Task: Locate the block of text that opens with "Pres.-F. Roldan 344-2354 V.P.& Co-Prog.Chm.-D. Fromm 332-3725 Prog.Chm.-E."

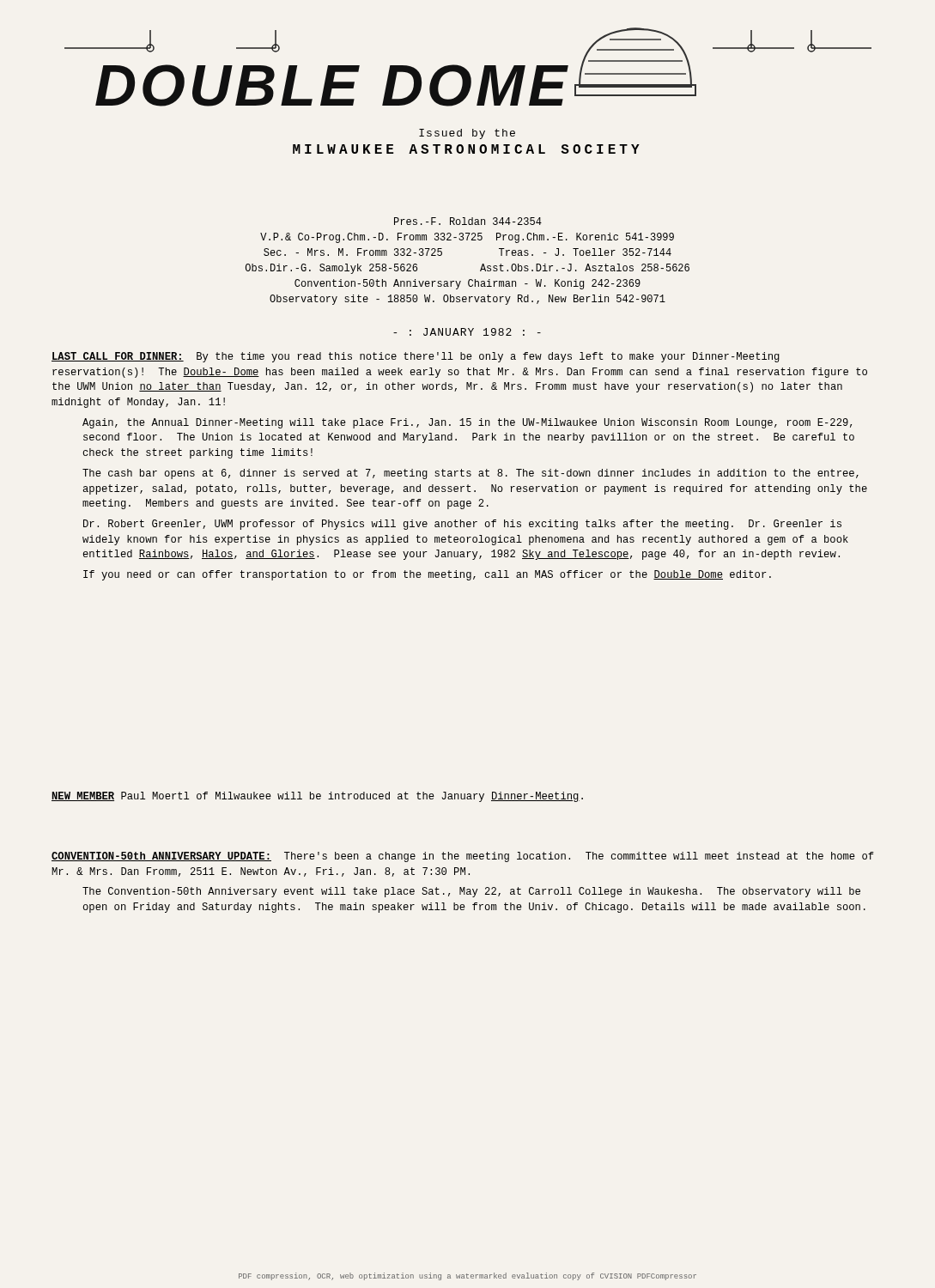Action: (468, 221)
